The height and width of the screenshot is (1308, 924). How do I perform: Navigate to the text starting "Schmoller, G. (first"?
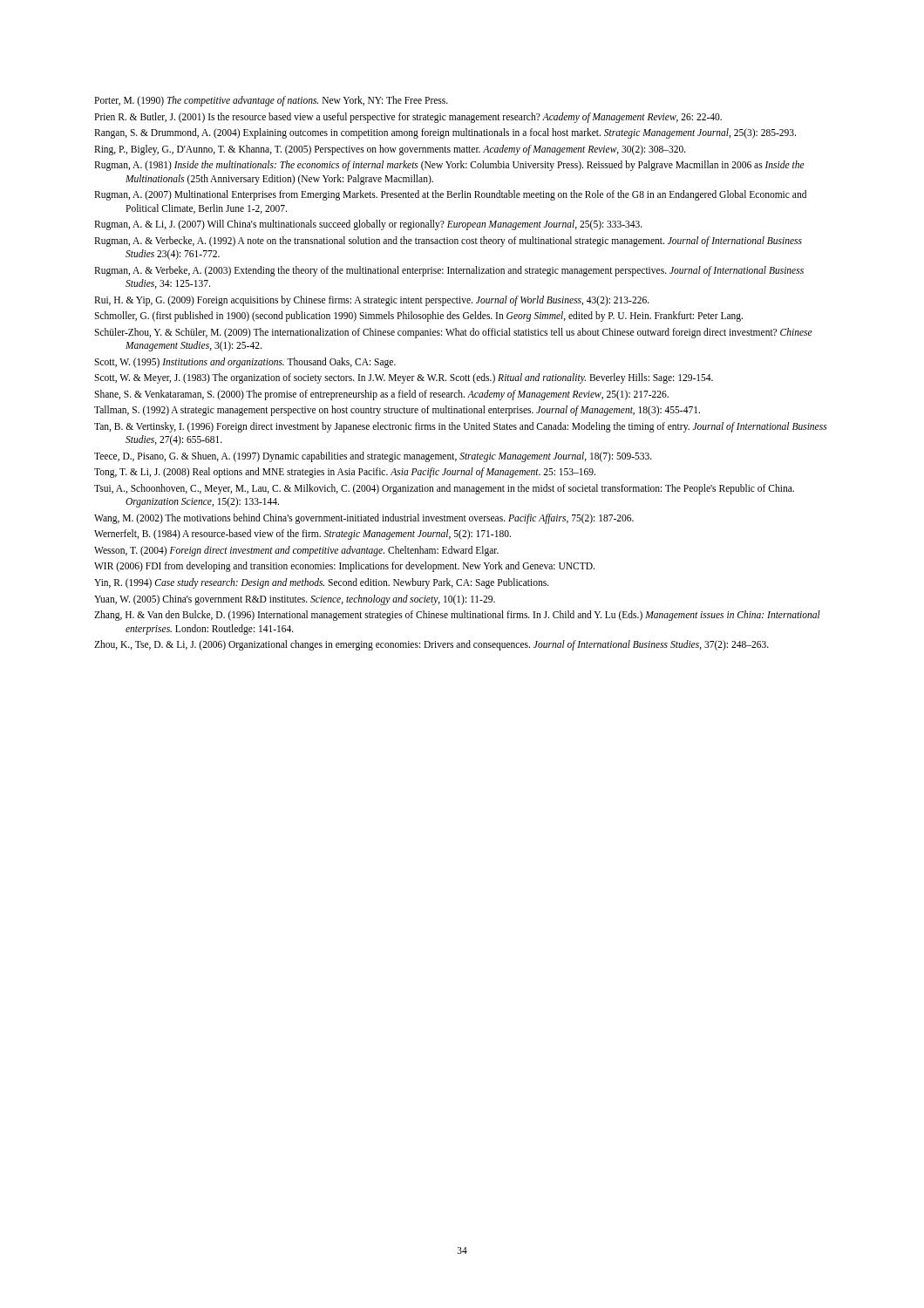[x=419, y=316]
